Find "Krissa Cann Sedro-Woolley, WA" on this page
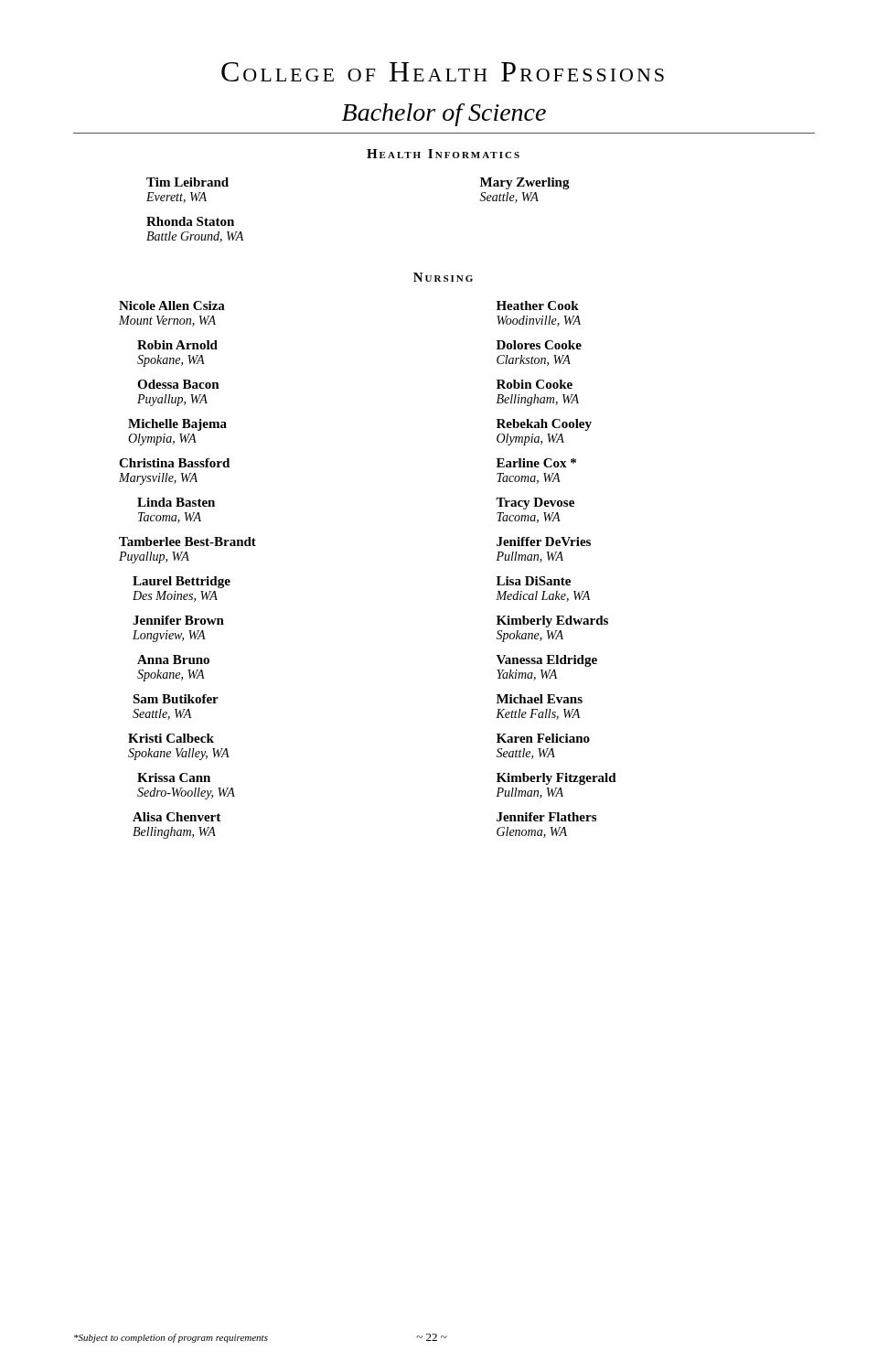The image size is (888, 1372). tap(186, 785)
